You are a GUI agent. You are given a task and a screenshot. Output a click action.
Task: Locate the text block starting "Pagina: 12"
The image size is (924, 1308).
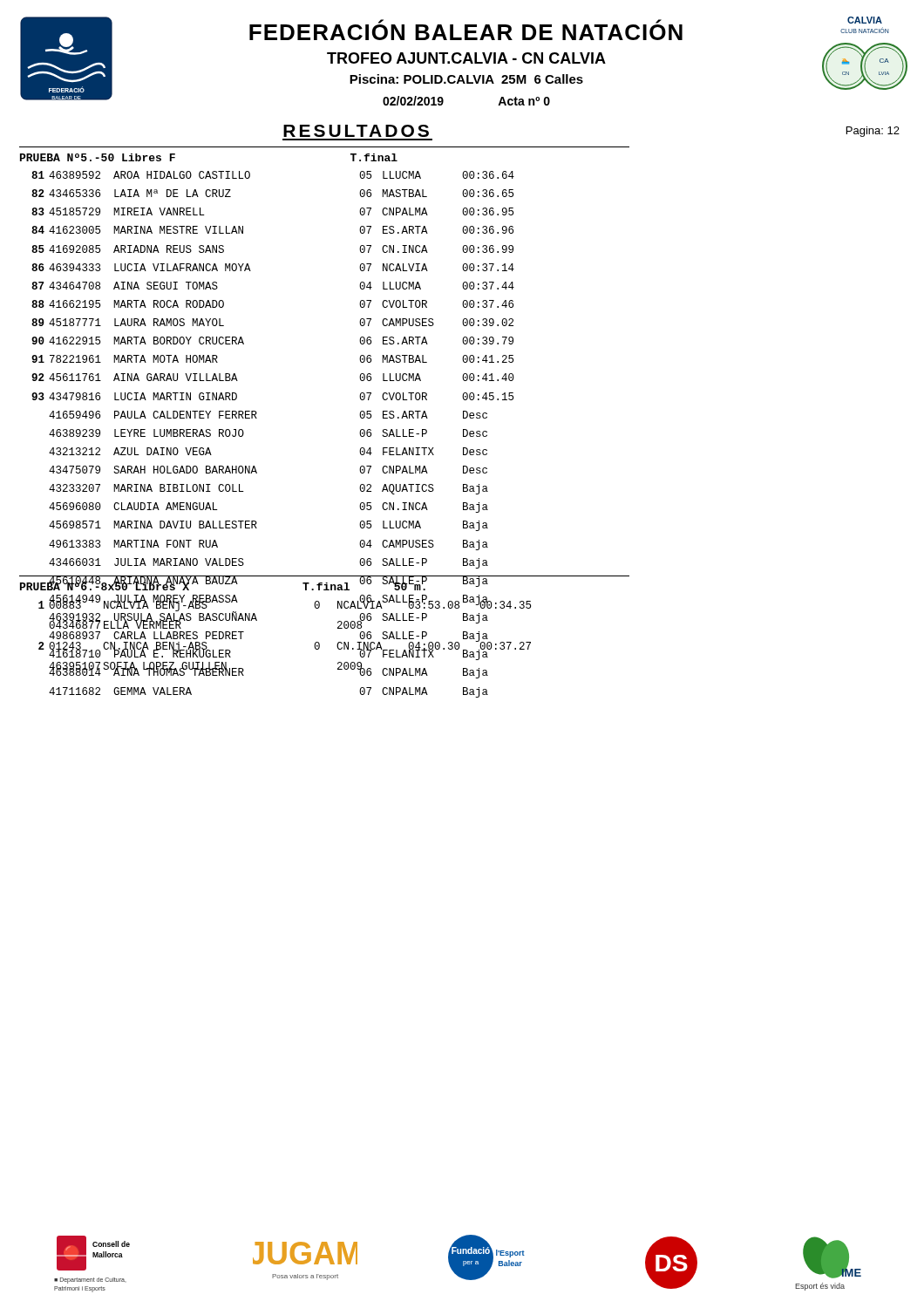(x=872, y=130)
